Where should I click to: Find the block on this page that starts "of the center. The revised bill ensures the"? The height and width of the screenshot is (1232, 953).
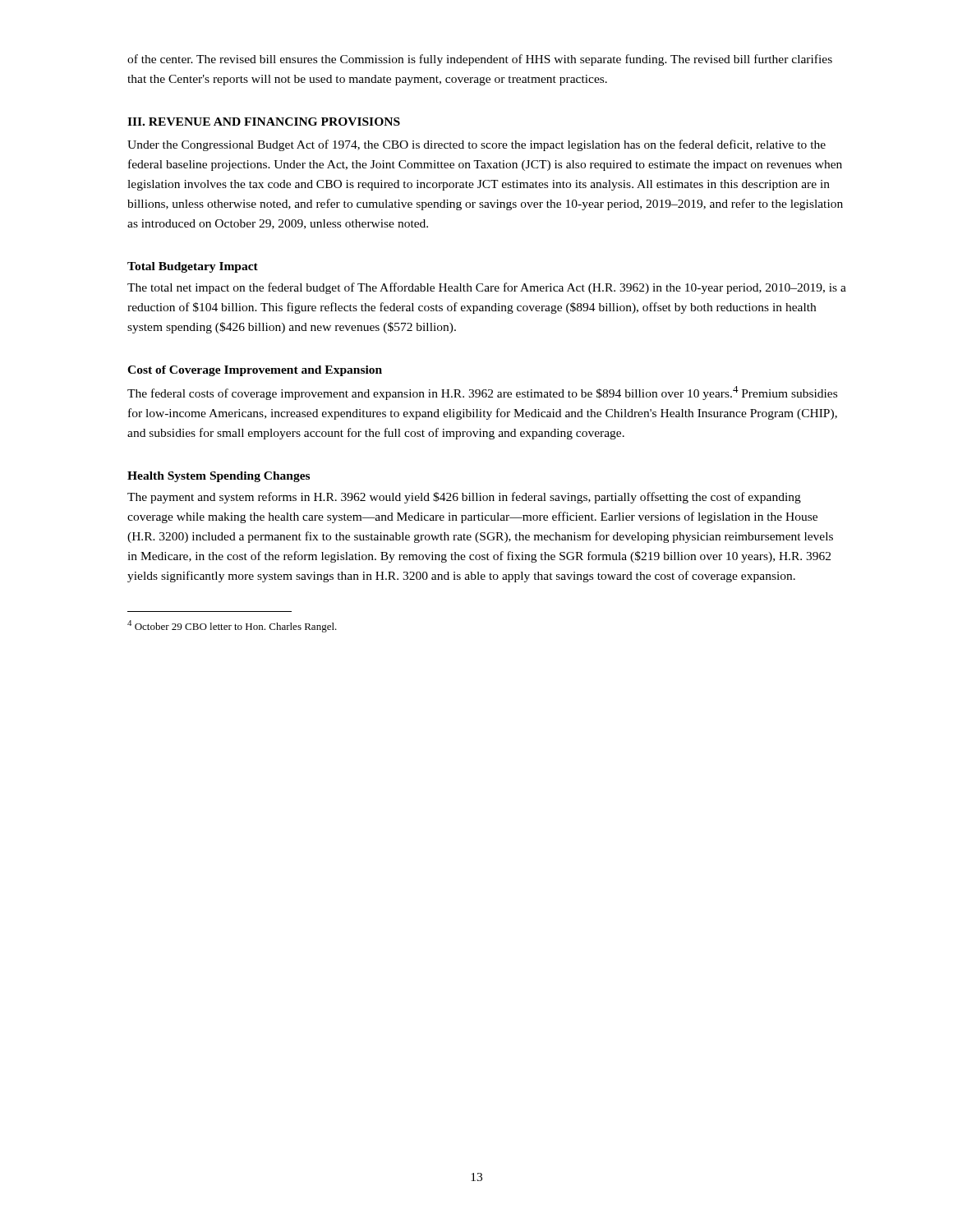point(487,69)
